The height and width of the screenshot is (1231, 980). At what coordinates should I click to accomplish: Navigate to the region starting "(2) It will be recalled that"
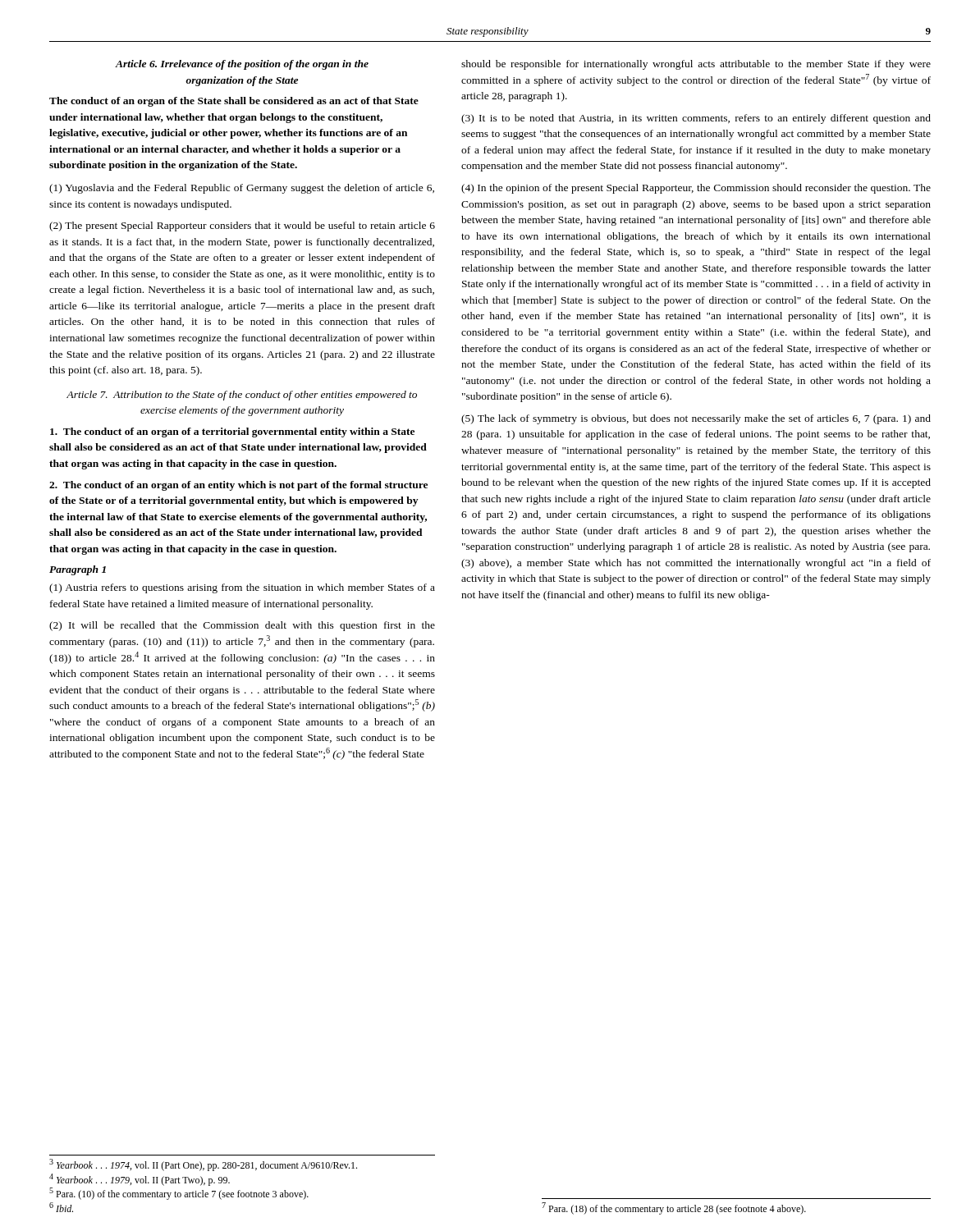coord(242,690)
